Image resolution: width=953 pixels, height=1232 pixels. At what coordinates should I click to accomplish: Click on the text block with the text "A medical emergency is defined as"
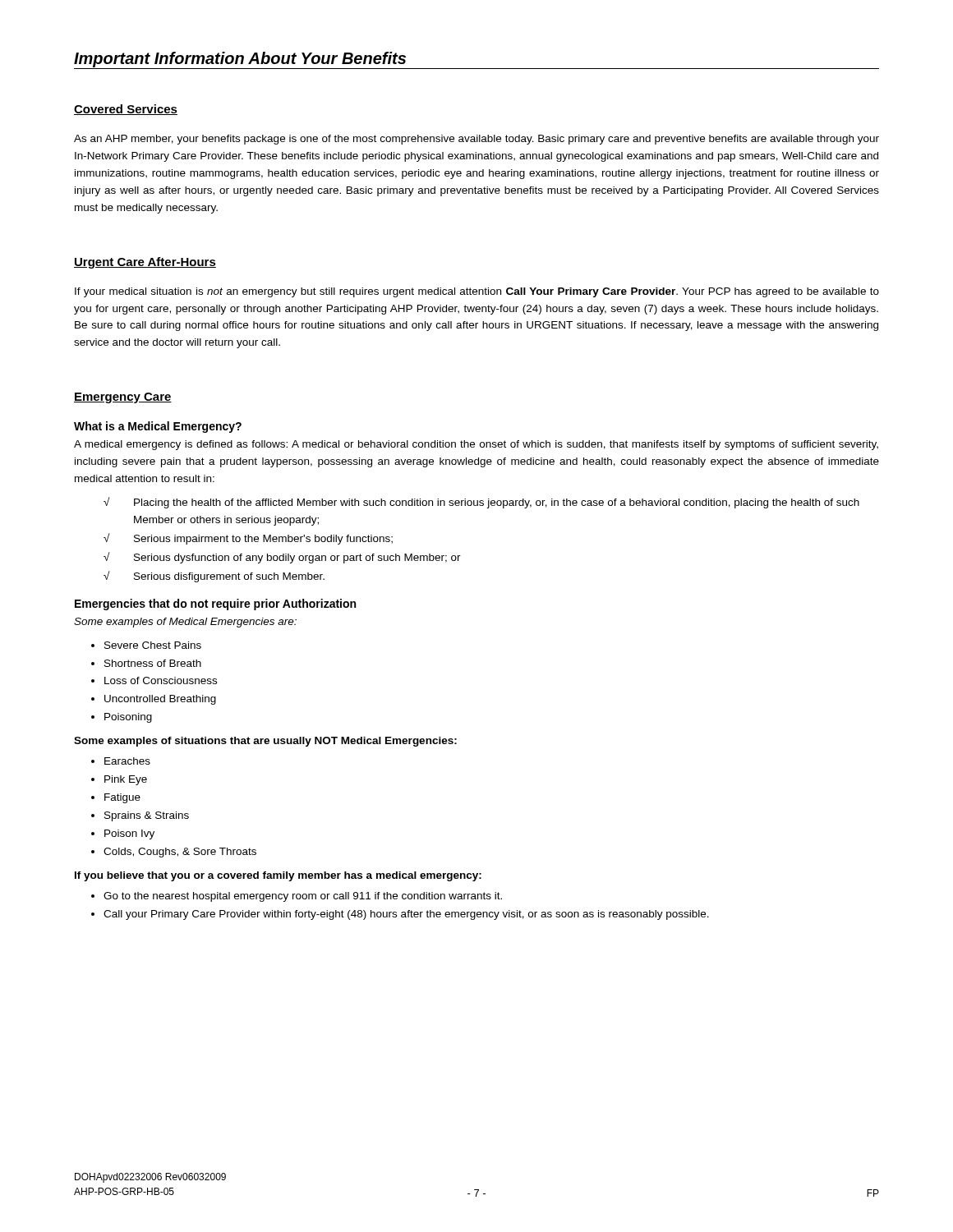[x=476, y=461]
